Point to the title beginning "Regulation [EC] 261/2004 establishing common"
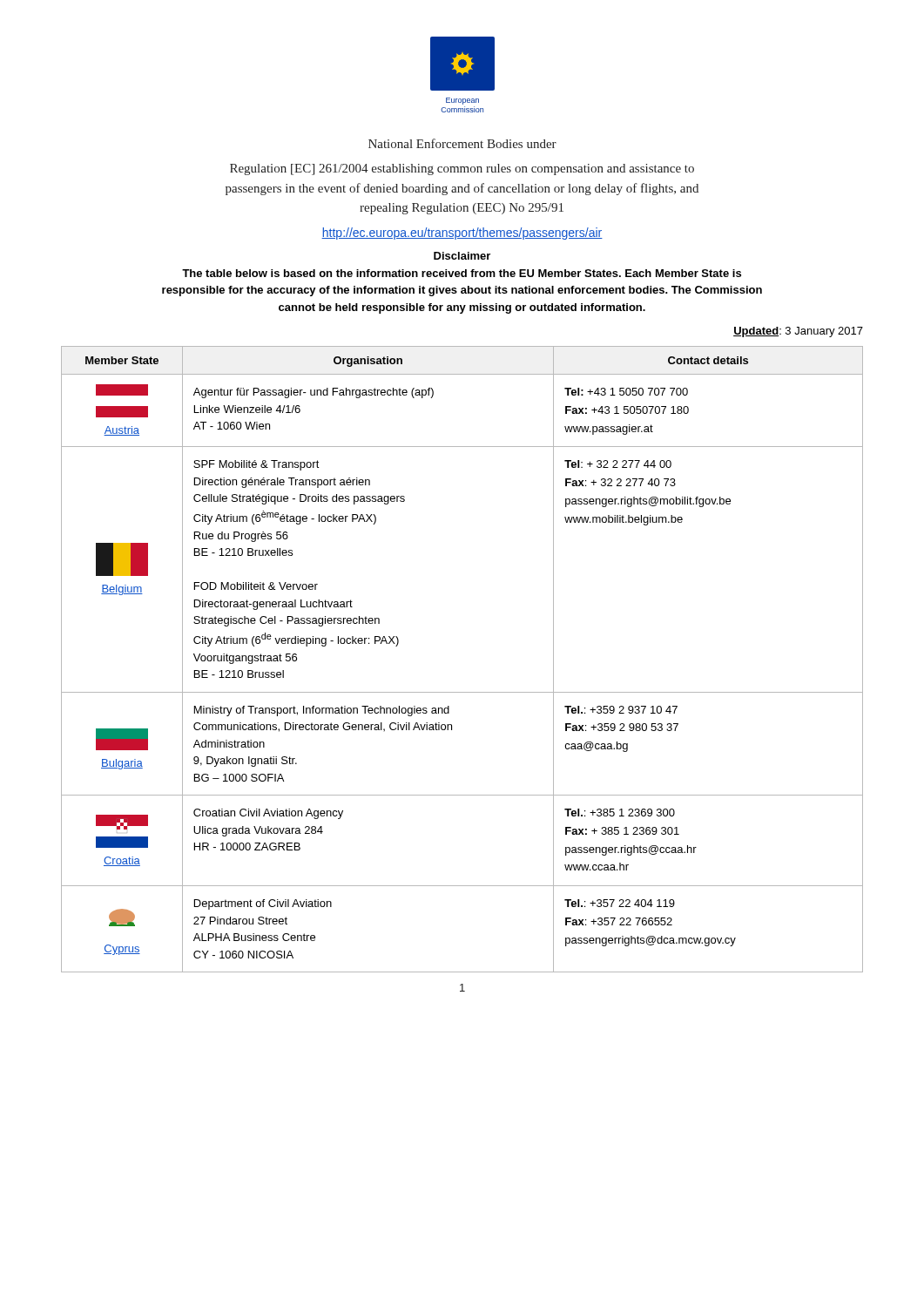The width and height of the screenshot is (924, 1307). click(462, 188)
